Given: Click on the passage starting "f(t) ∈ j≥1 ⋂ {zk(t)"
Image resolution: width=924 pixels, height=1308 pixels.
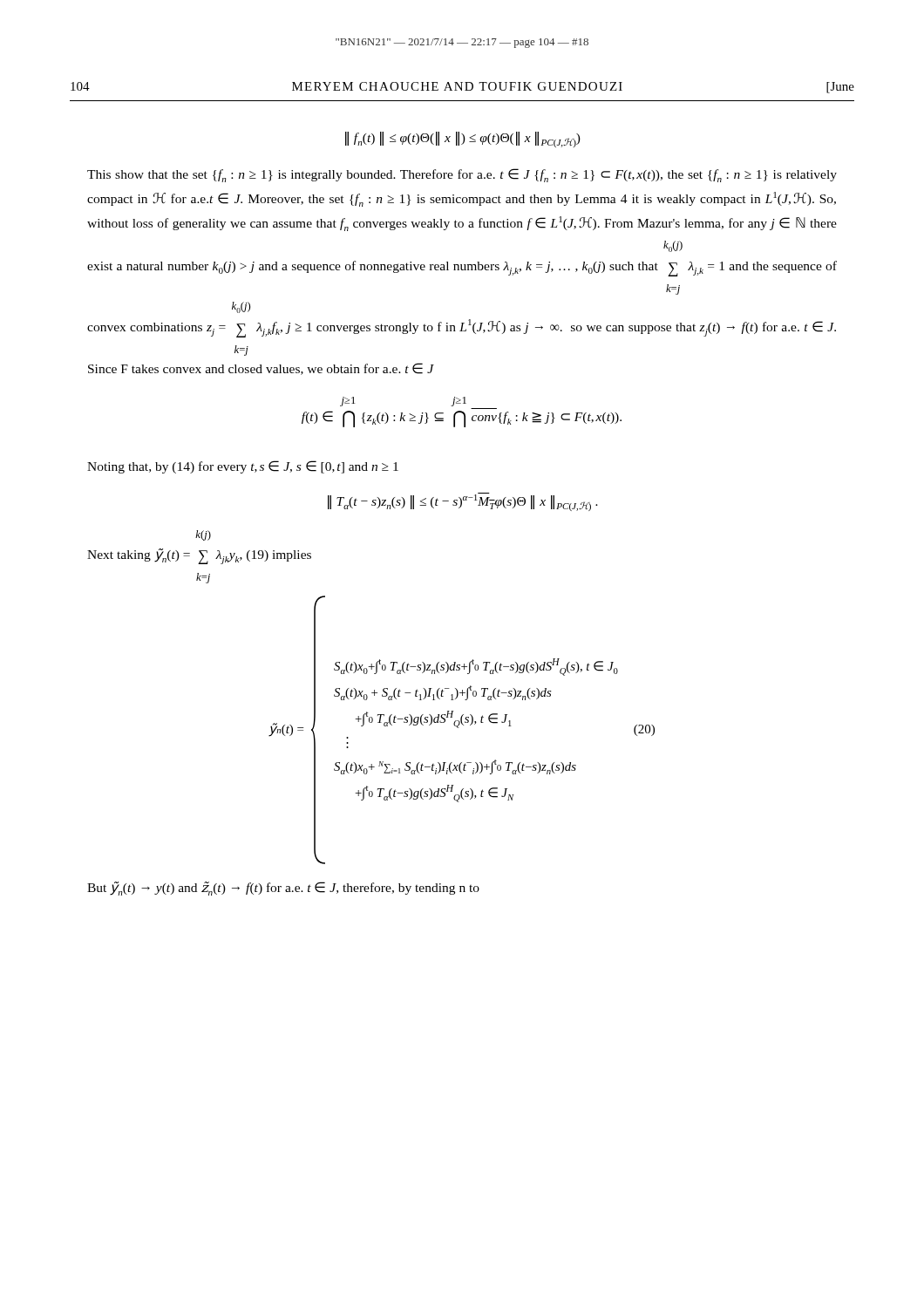Looking at the screenshot, I should tap(462, 418).
